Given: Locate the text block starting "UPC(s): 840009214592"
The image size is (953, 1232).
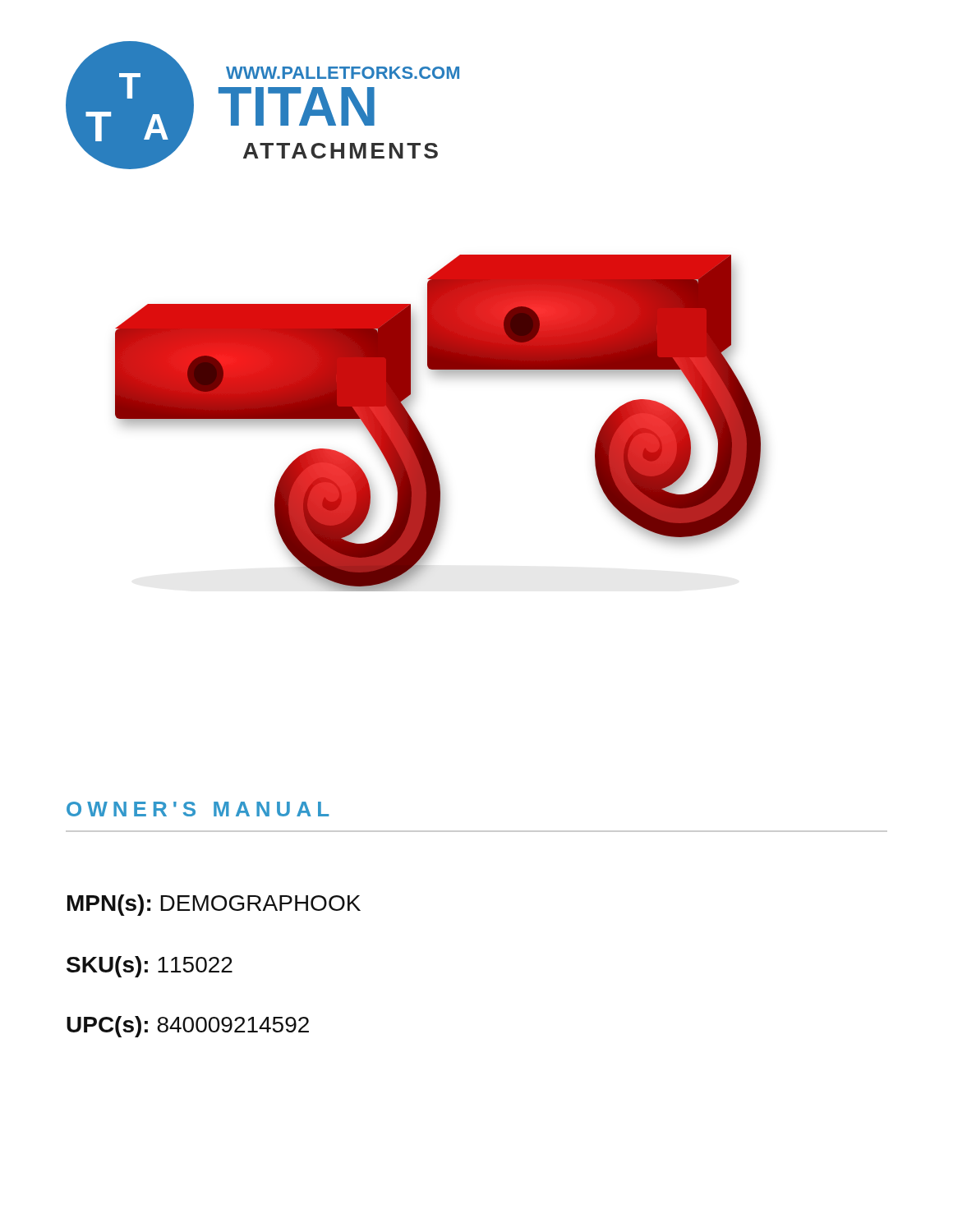Looking at the screenshot, I should 188,1027.
